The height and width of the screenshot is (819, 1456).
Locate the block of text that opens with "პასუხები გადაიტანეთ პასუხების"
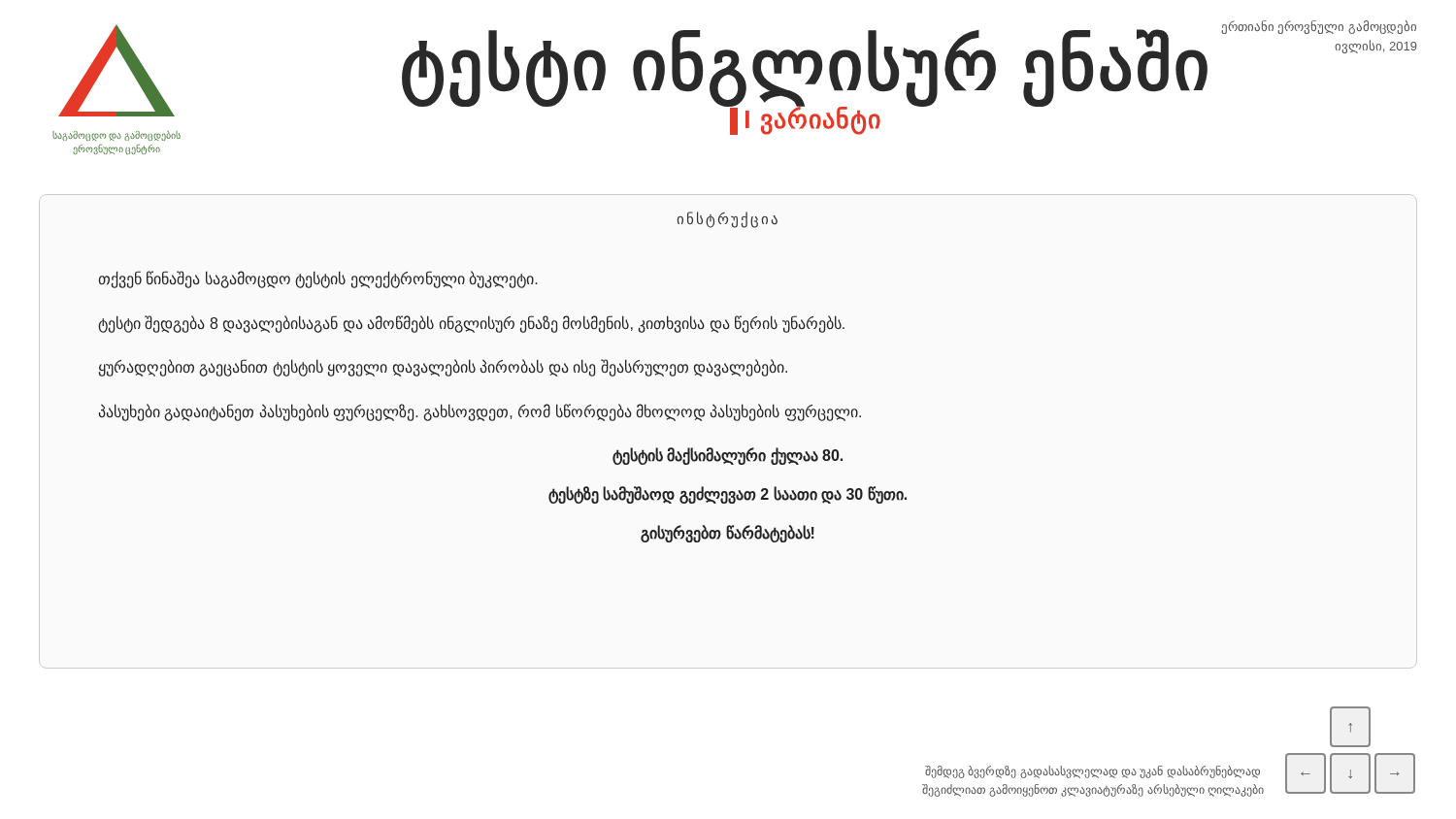(480, 412)
